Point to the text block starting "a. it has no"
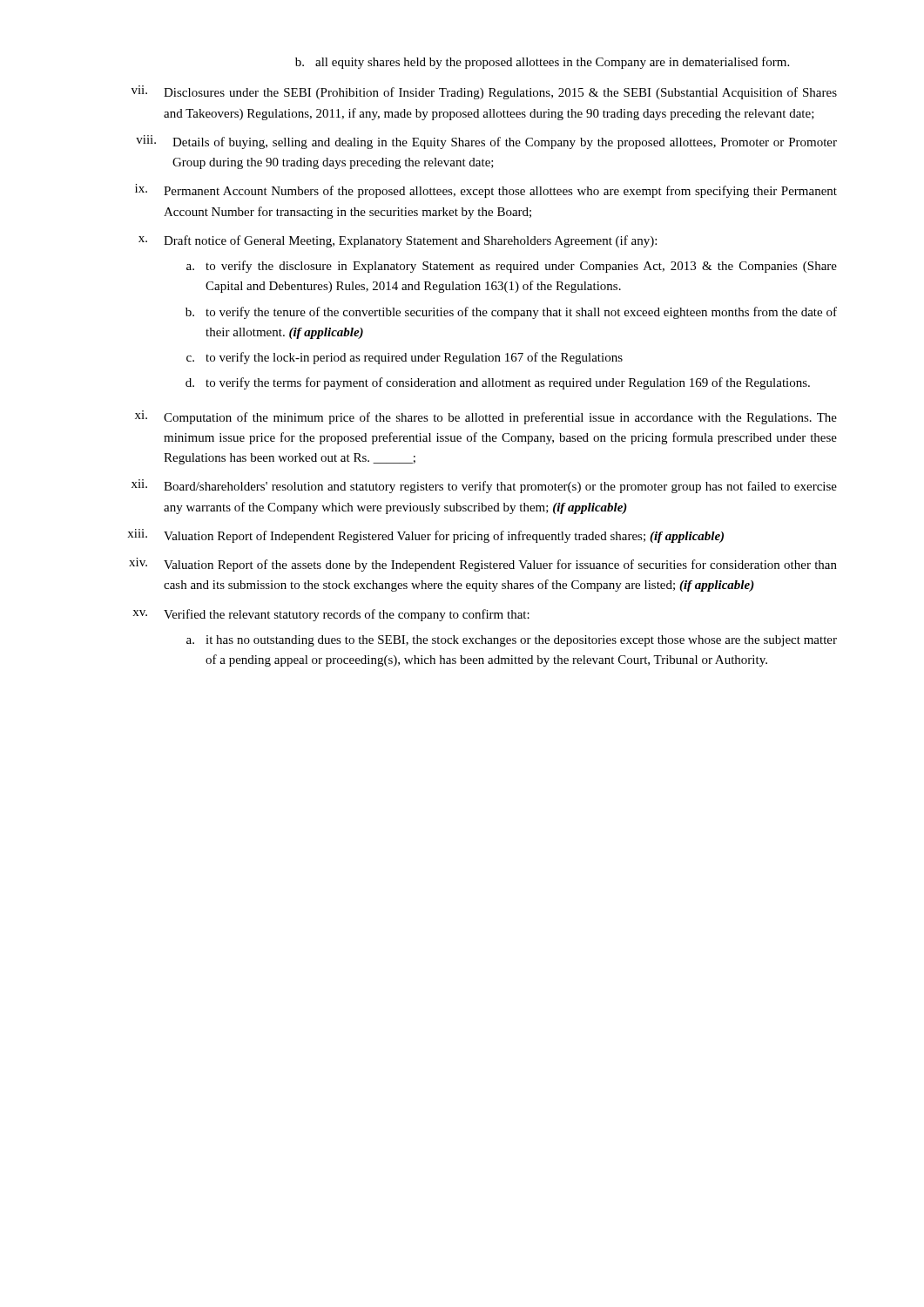This screenshot has width=924, height=1307. pyautogui.click(x=500, y=650)
